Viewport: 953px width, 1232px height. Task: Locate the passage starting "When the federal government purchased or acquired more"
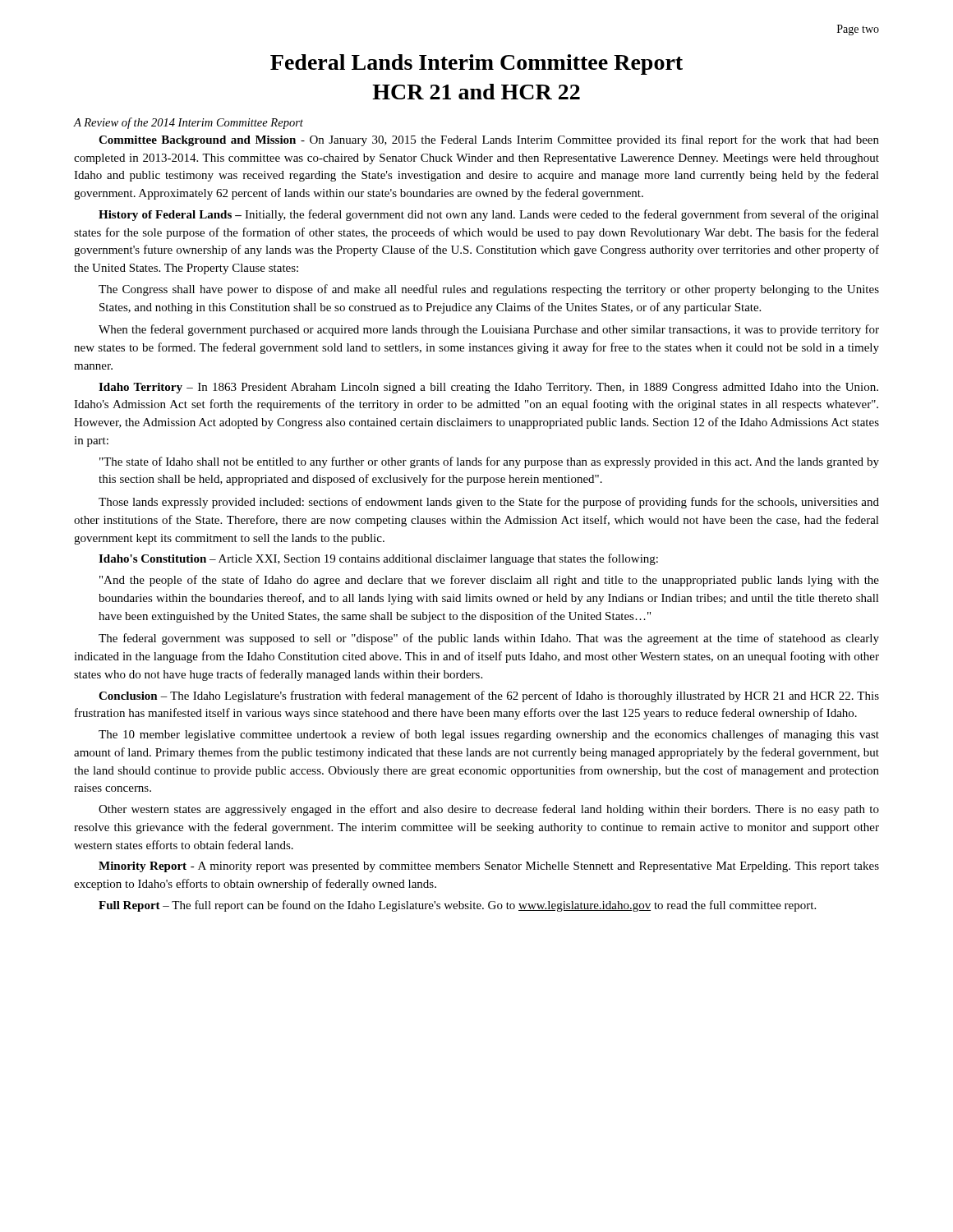point(476,347)
